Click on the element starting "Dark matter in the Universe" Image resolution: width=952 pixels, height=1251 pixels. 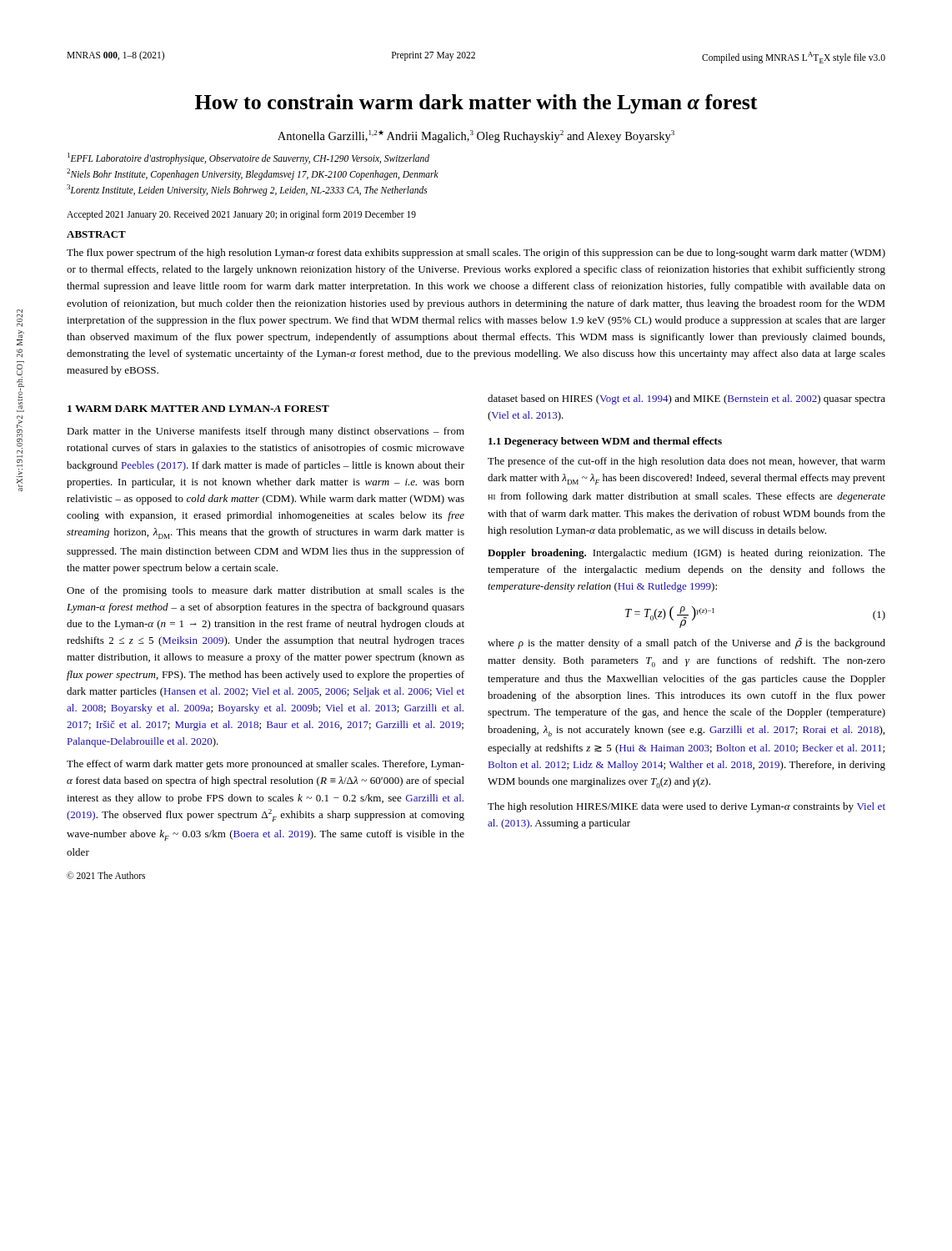(266, 642)
